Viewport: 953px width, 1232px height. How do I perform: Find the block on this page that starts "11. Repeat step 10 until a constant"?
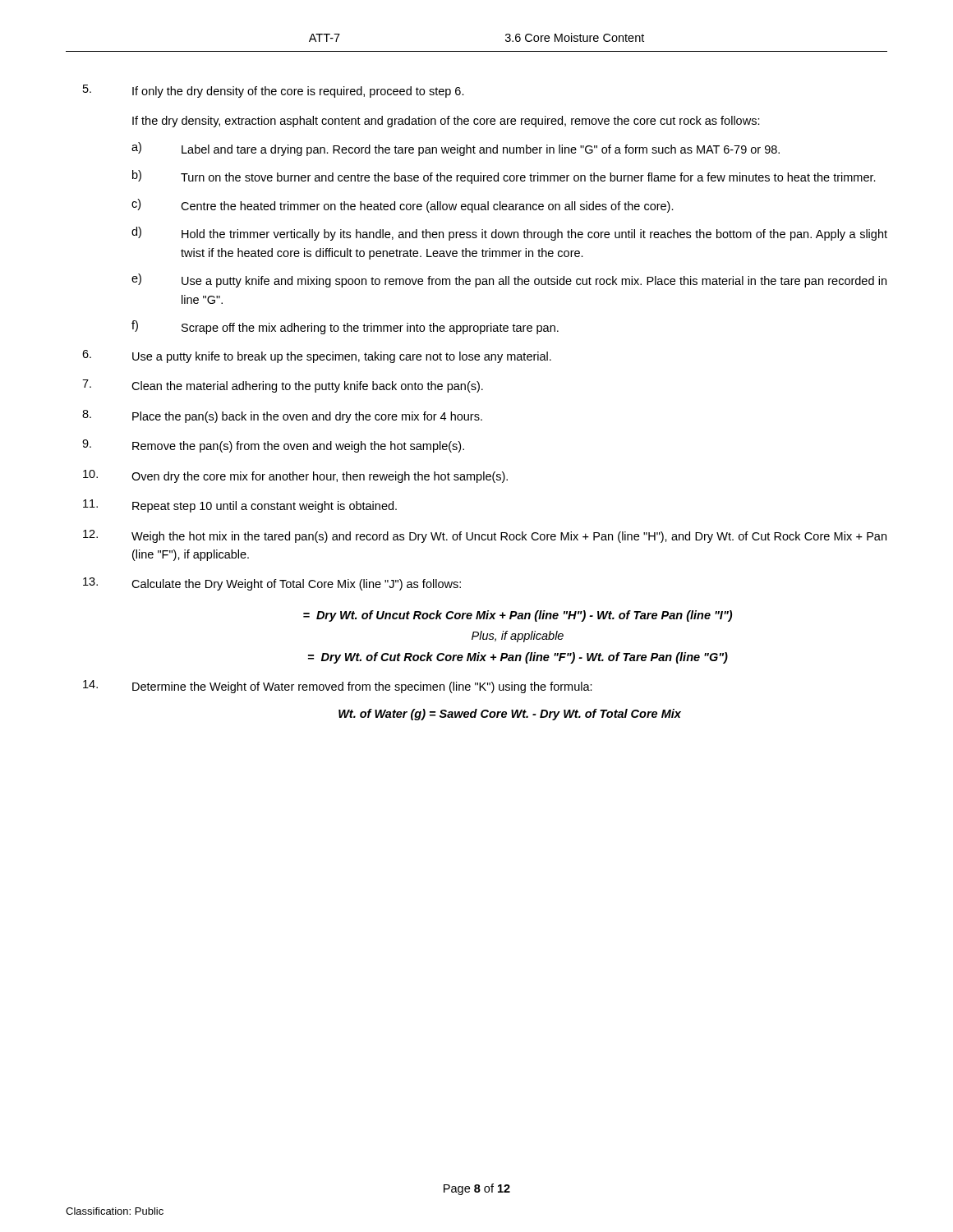[x=240, y=506]
